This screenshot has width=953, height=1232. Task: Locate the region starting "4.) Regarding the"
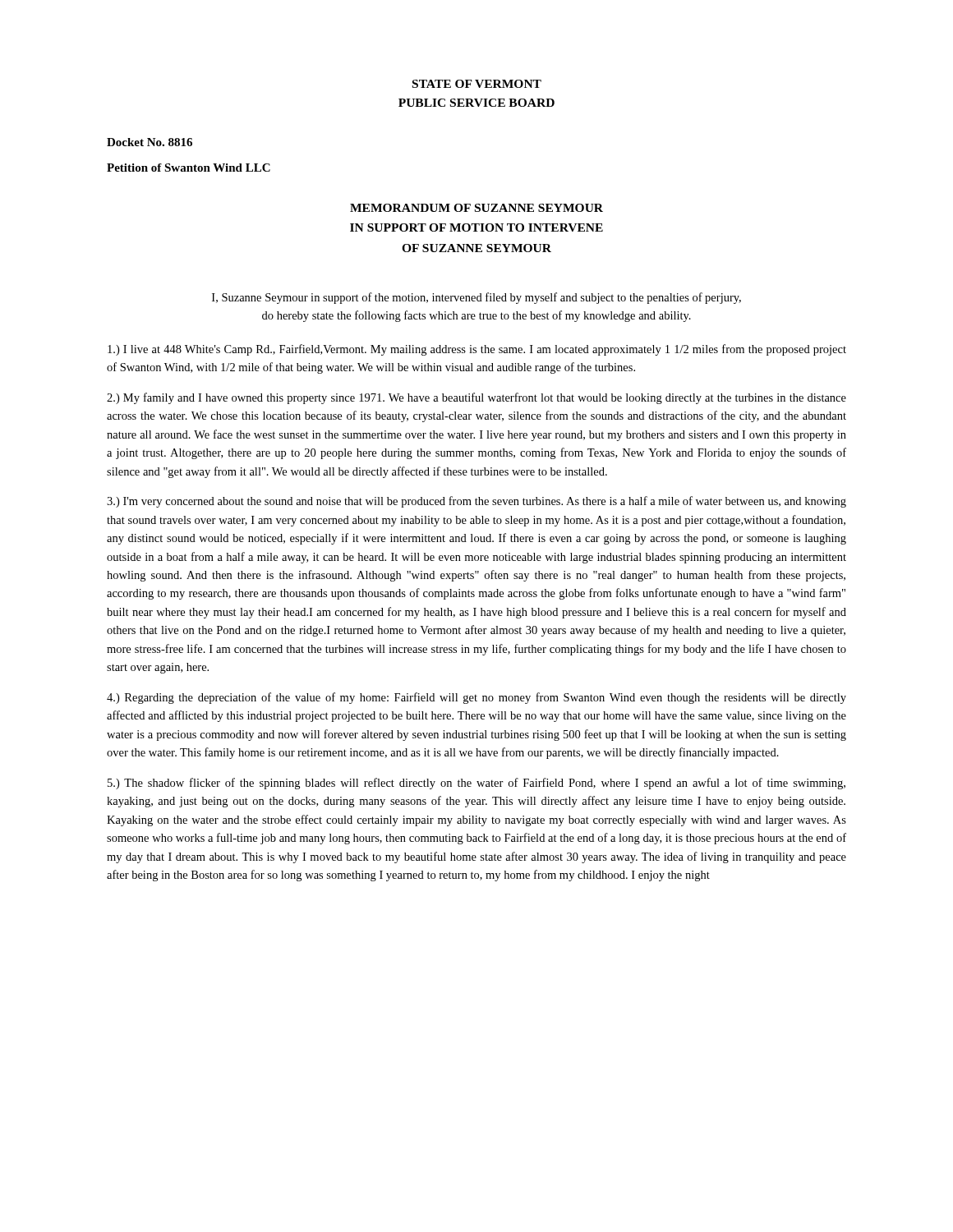[476, 725]
